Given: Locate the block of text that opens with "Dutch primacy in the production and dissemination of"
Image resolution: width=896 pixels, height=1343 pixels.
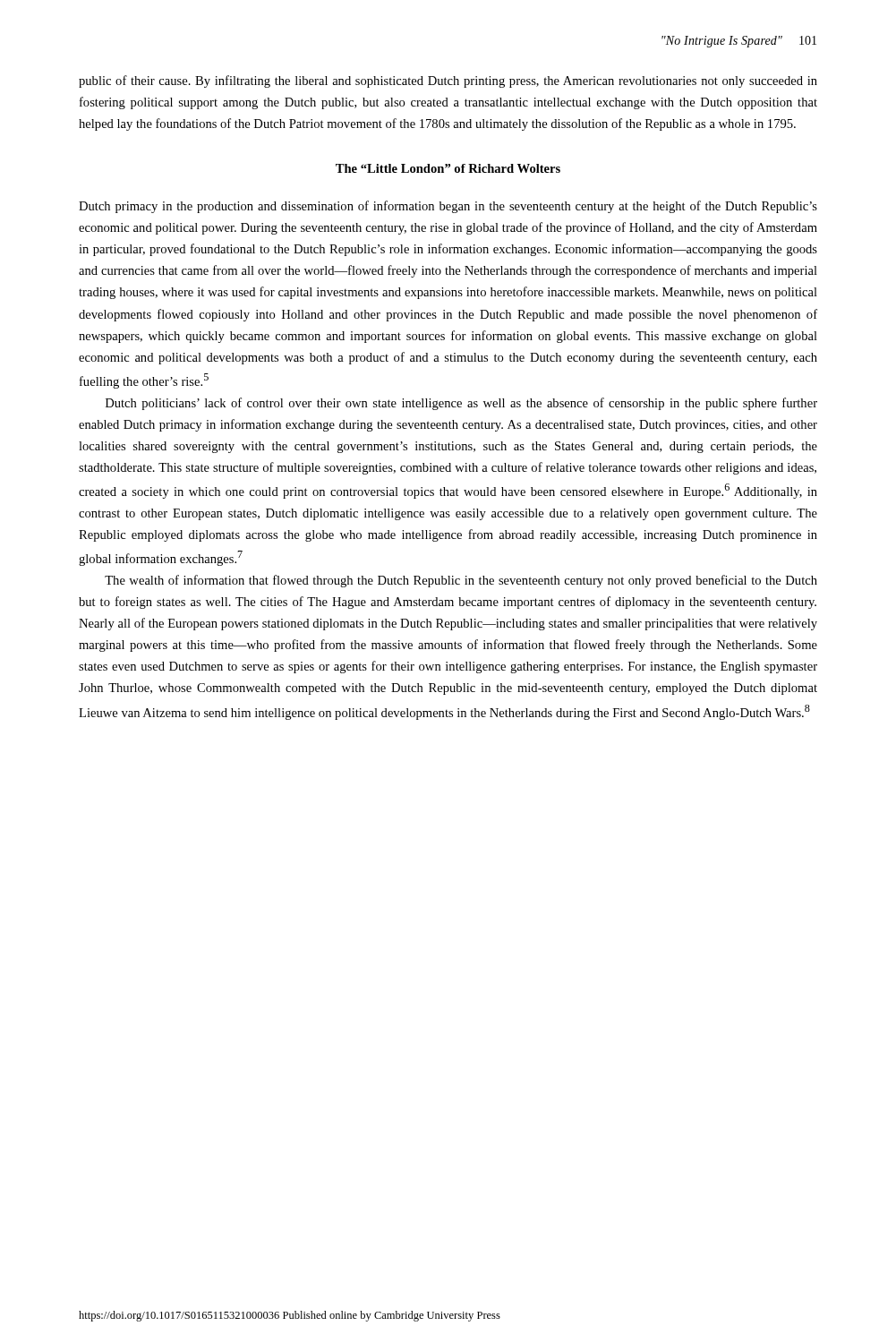Looking at the screenshot, I should (x=448, y=459).
